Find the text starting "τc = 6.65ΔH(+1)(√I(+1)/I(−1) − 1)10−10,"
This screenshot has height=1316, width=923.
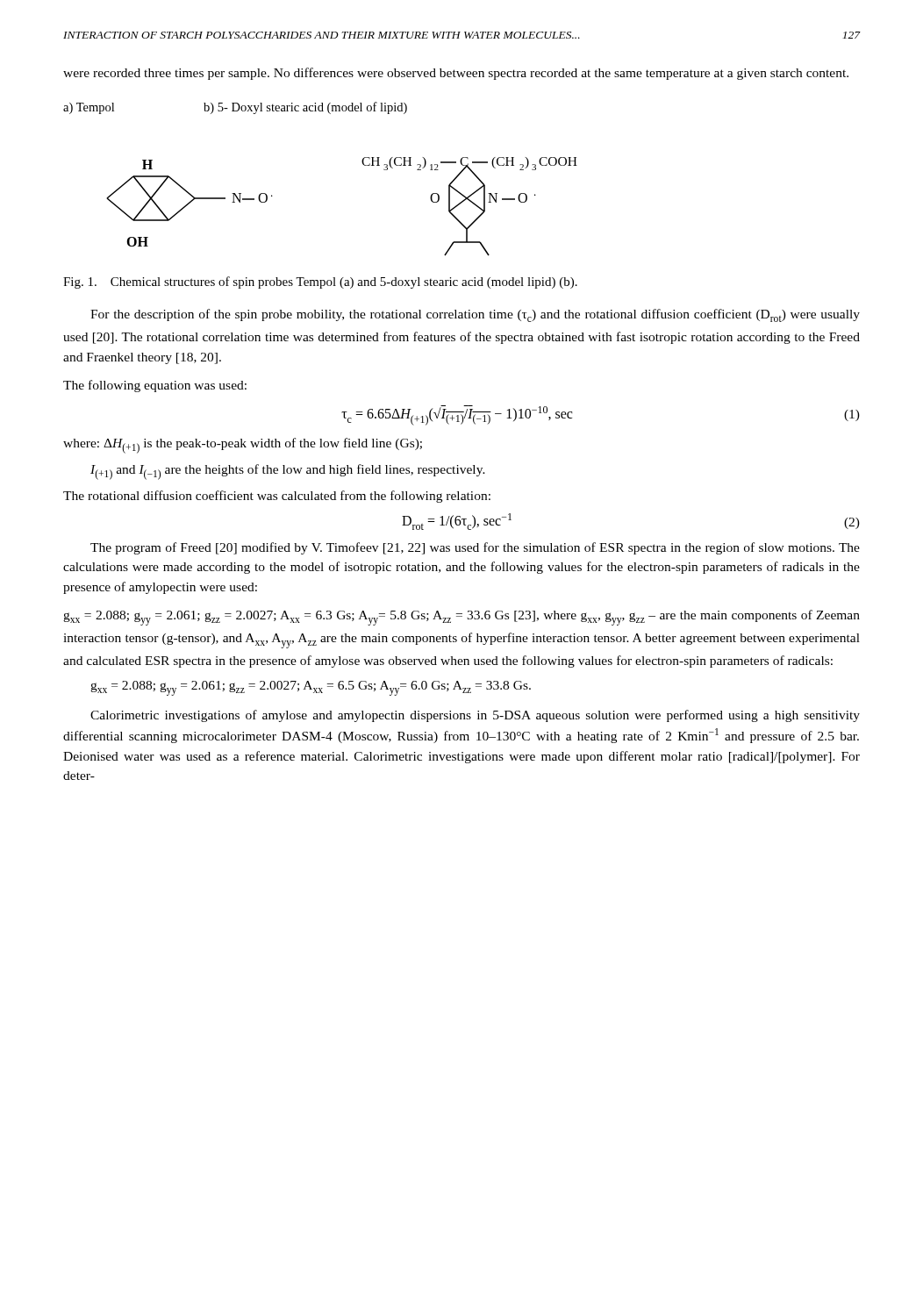click(479, 415)
